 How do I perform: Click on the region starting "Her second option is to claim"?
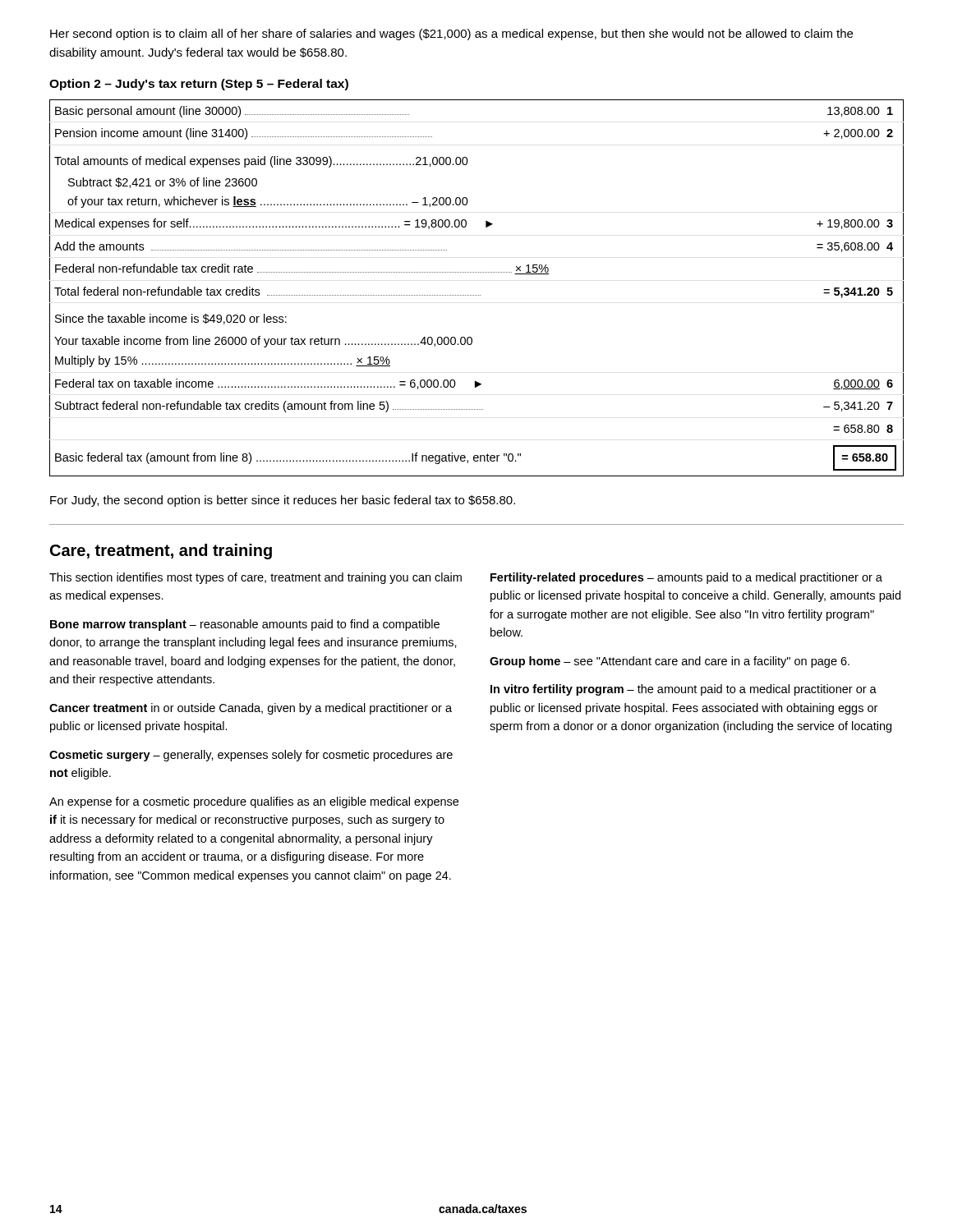(451, 43)
